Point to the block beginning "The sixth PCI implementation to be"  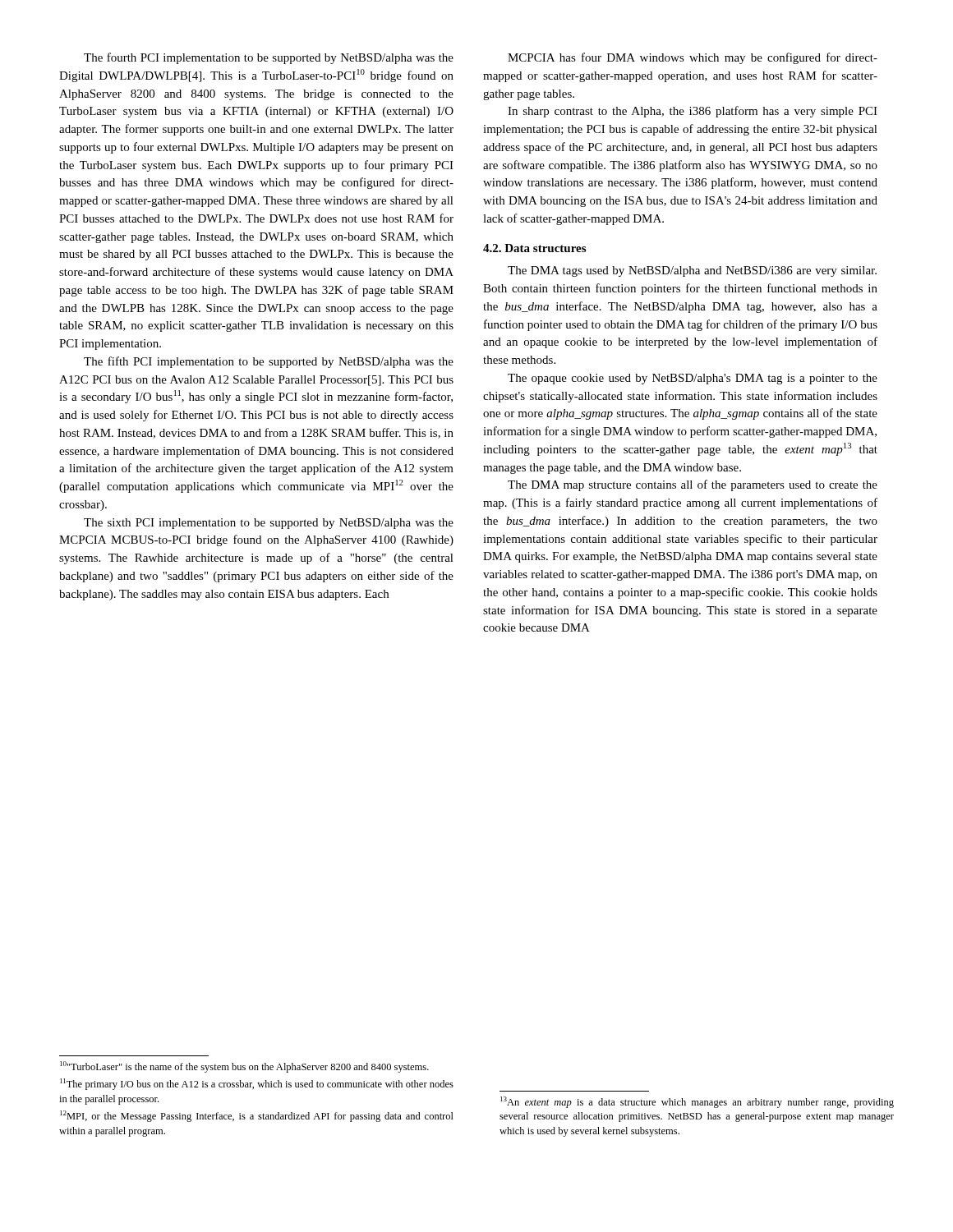256,558
